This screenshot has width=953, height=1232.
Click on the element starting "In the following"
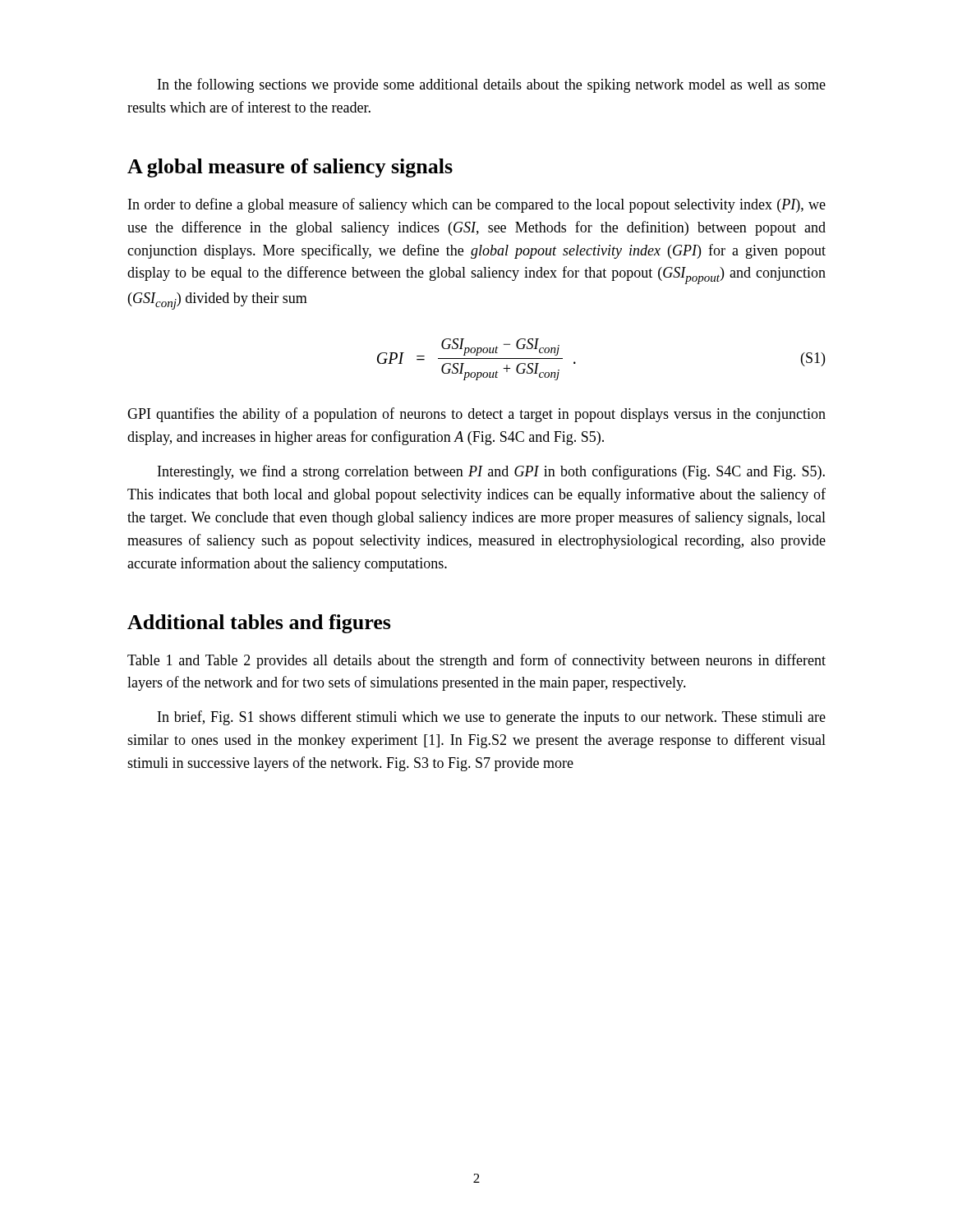tap(476, 96)
